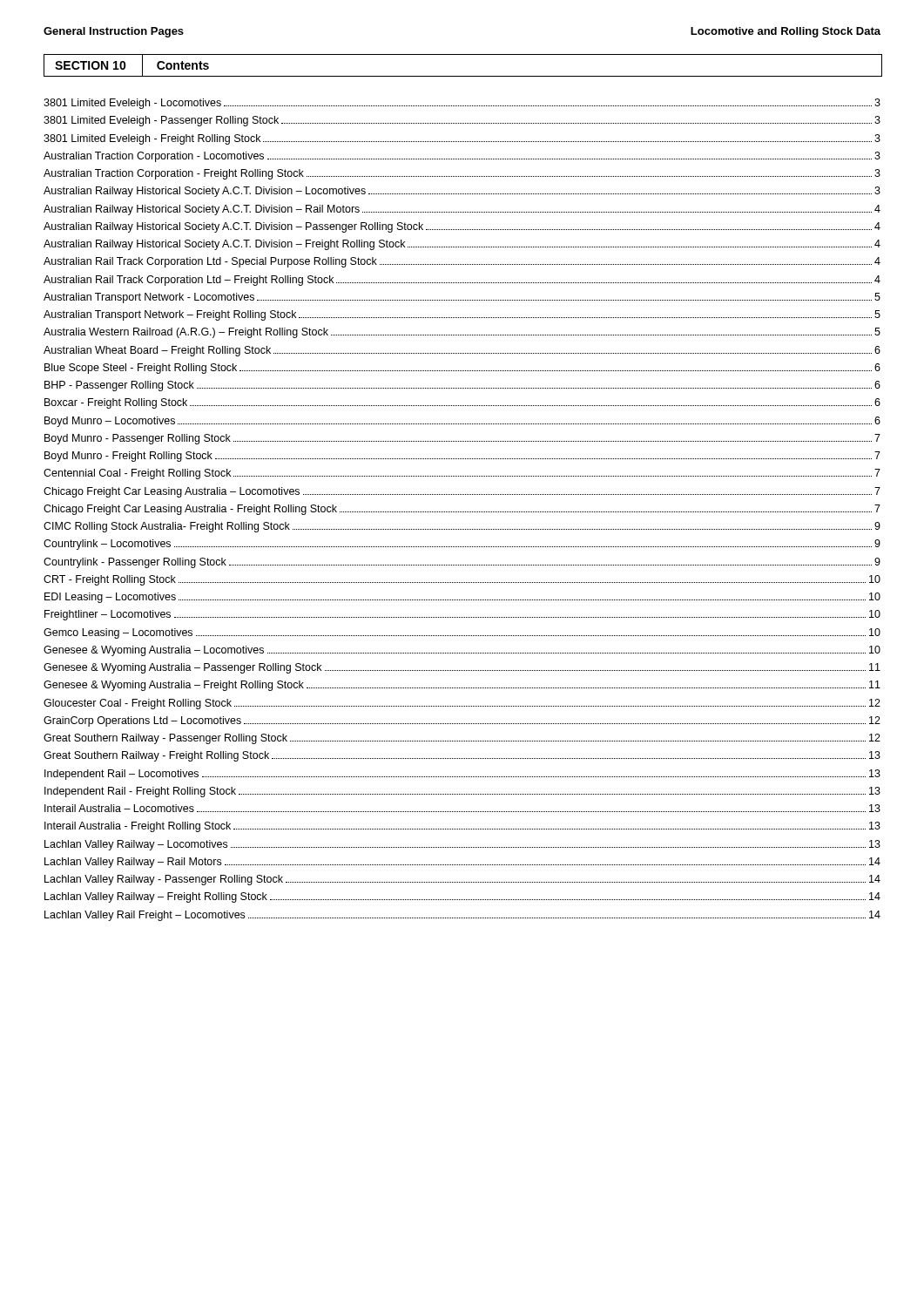Point to the block beginning "Lachlan Valley Railway – Rail Motors"

tap(462, 862)
